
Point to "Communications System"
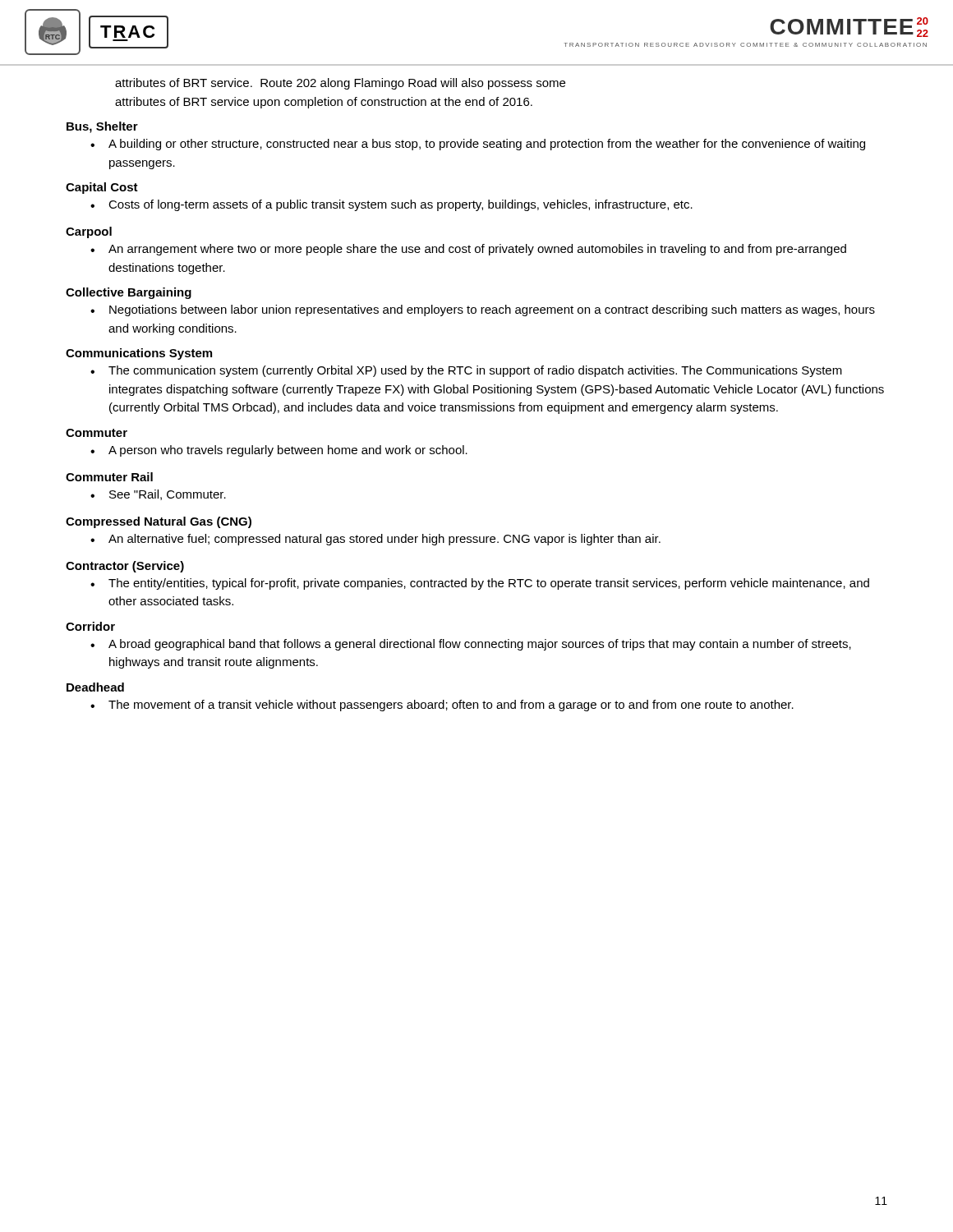click(x=139, y=353)
